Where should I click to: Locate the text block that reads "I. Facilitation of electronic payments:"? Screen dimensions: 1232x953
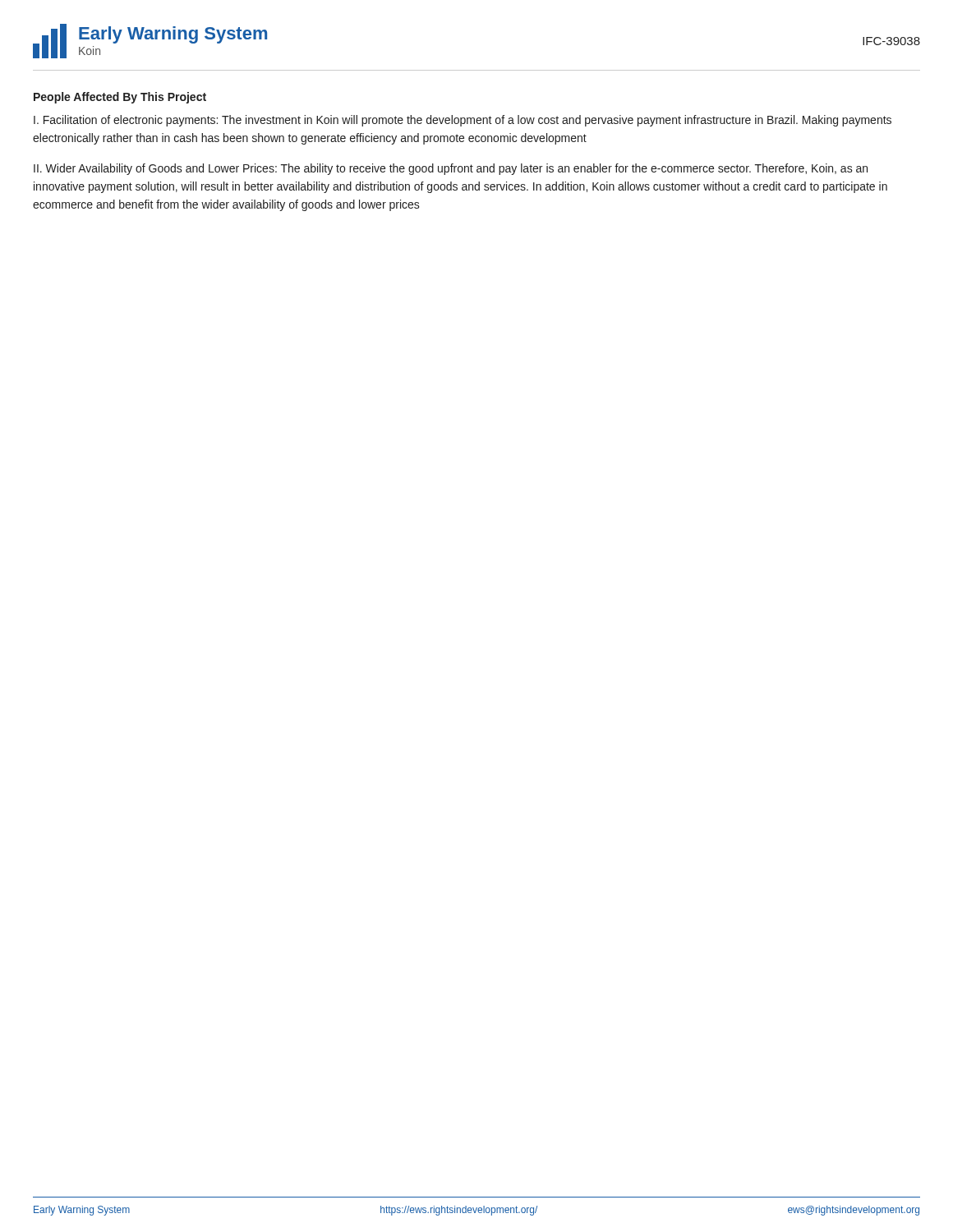coord(462,129)
